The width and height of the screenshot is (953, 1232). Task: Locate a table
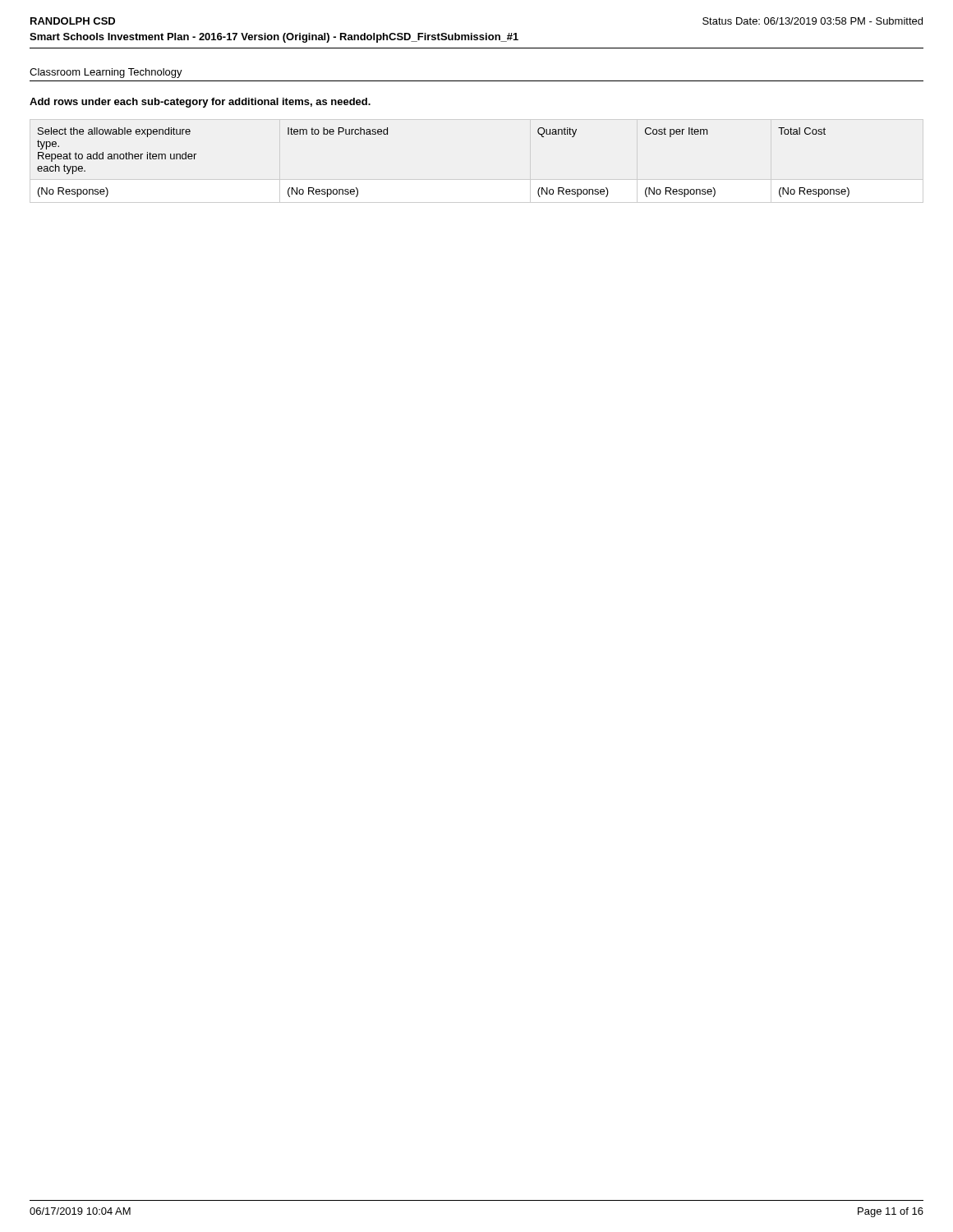pos(476,161)
